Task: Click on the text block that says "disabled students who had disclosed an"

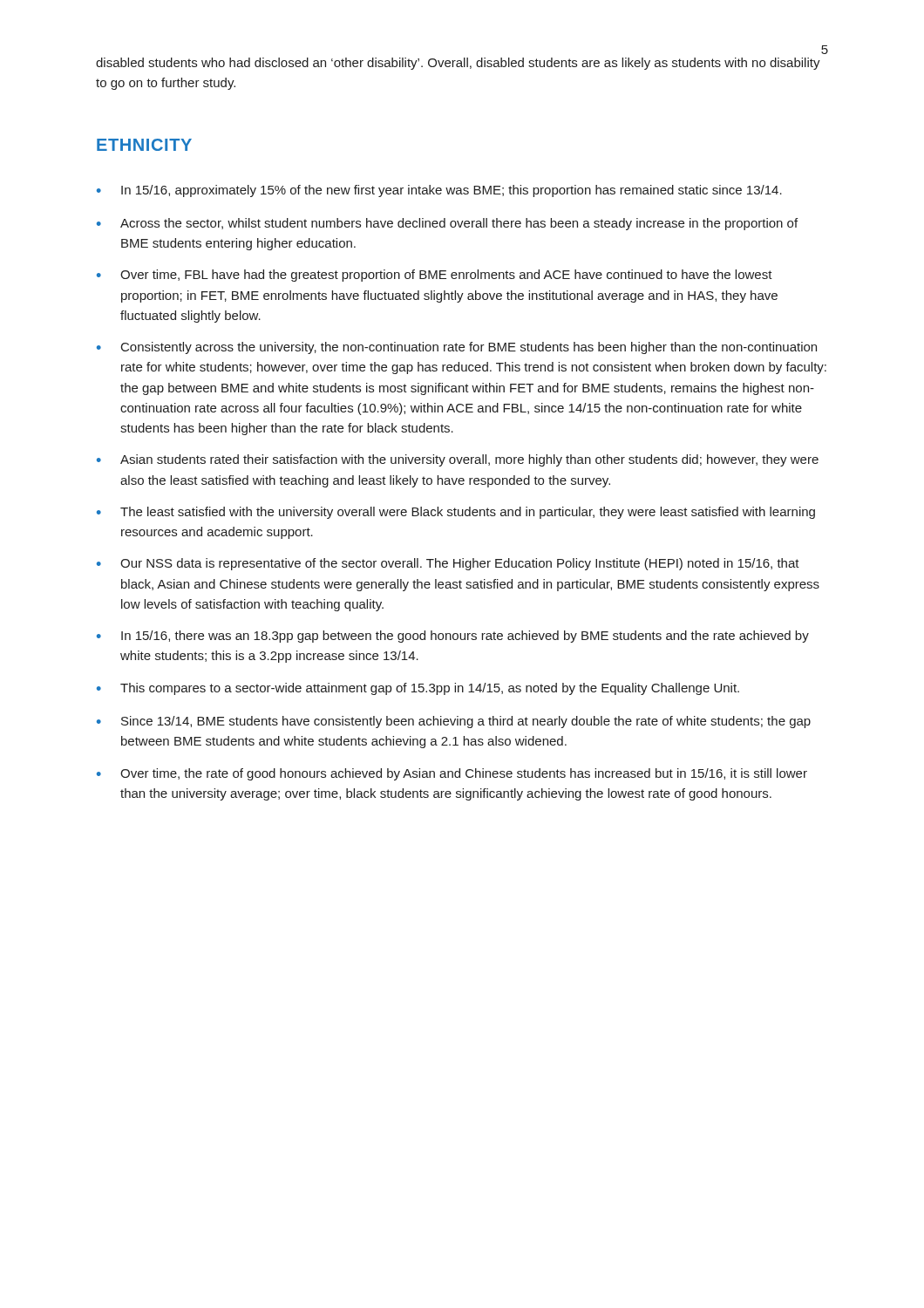Action: [x=458, y=72]
